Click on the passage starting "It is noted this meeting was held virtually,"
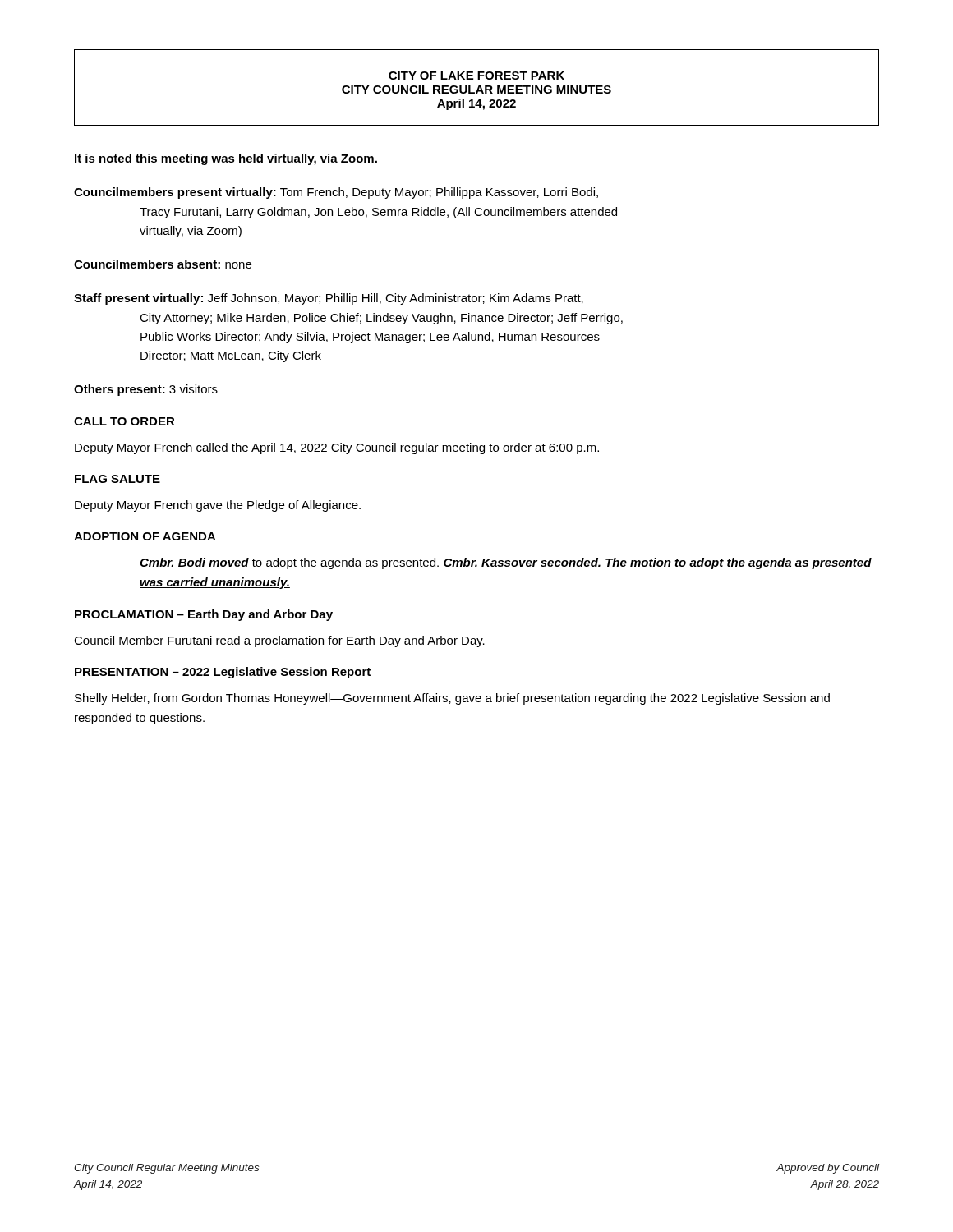Viewport: 953px width, 1232px height. coord(226,158)
